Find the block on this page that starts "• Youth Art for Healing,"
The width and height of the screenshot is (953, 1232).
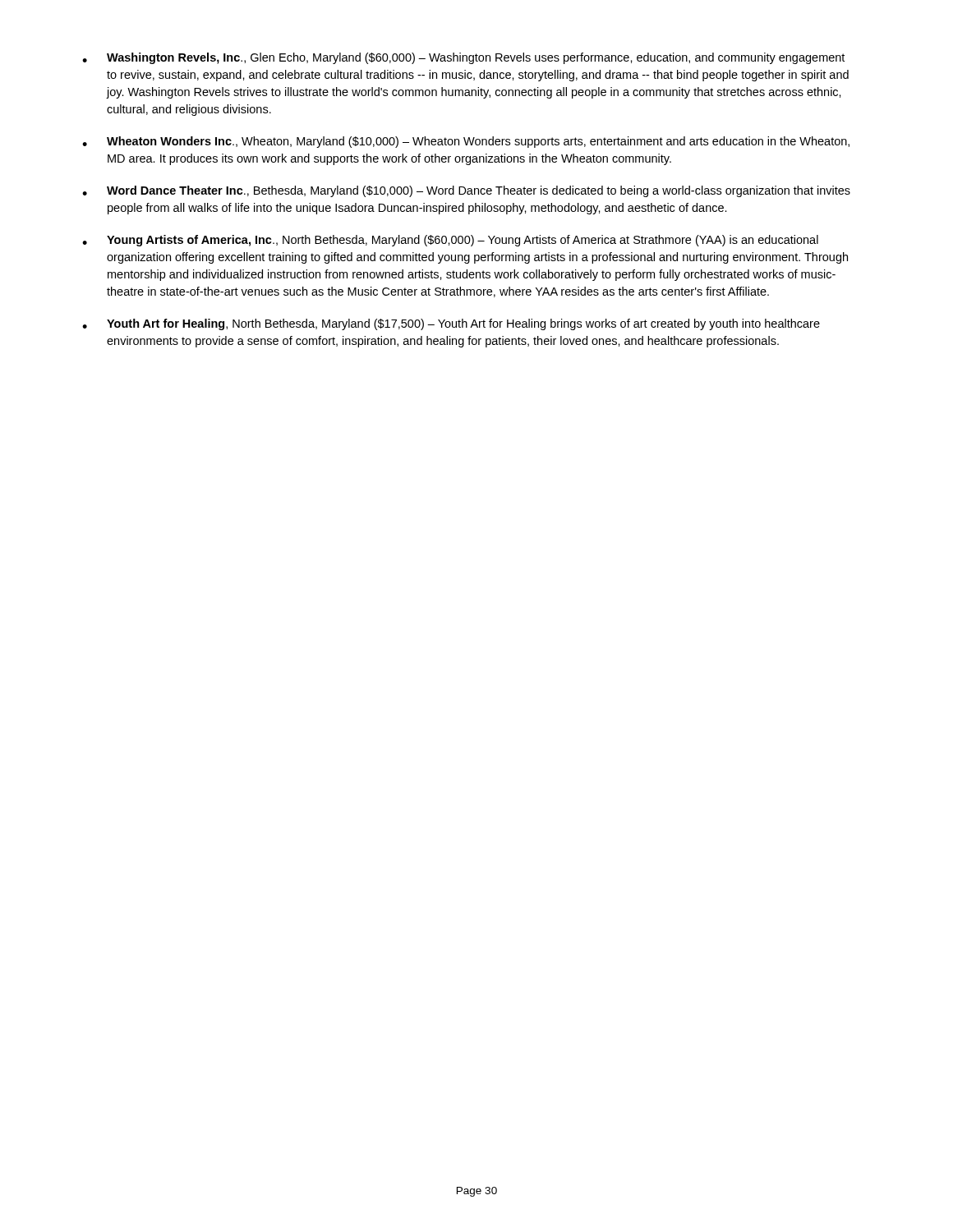468,333
